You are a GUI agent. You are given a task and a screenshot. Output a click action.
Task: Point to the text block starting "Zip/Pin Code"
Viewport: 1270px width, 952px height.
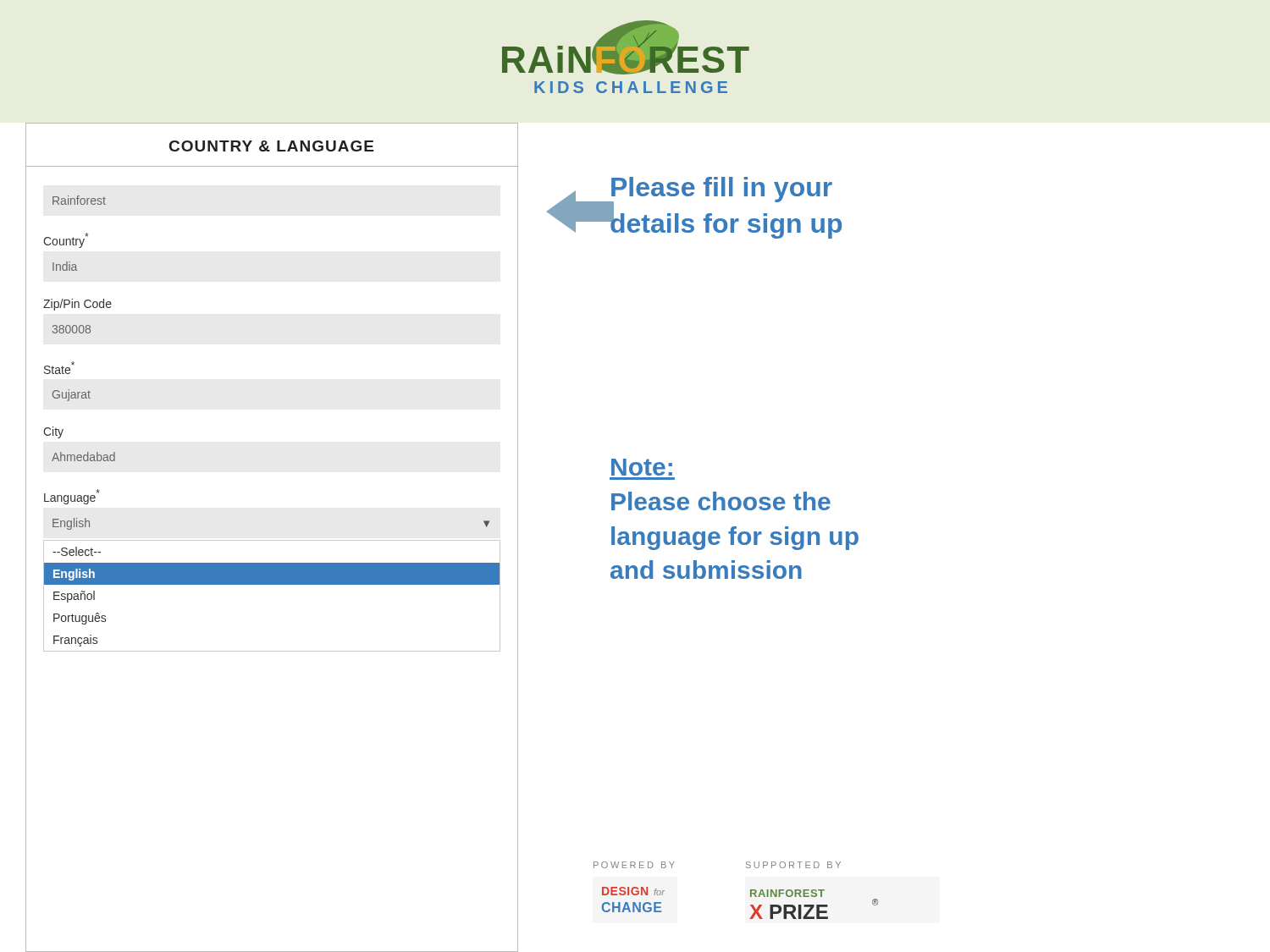tap(77, 303)
